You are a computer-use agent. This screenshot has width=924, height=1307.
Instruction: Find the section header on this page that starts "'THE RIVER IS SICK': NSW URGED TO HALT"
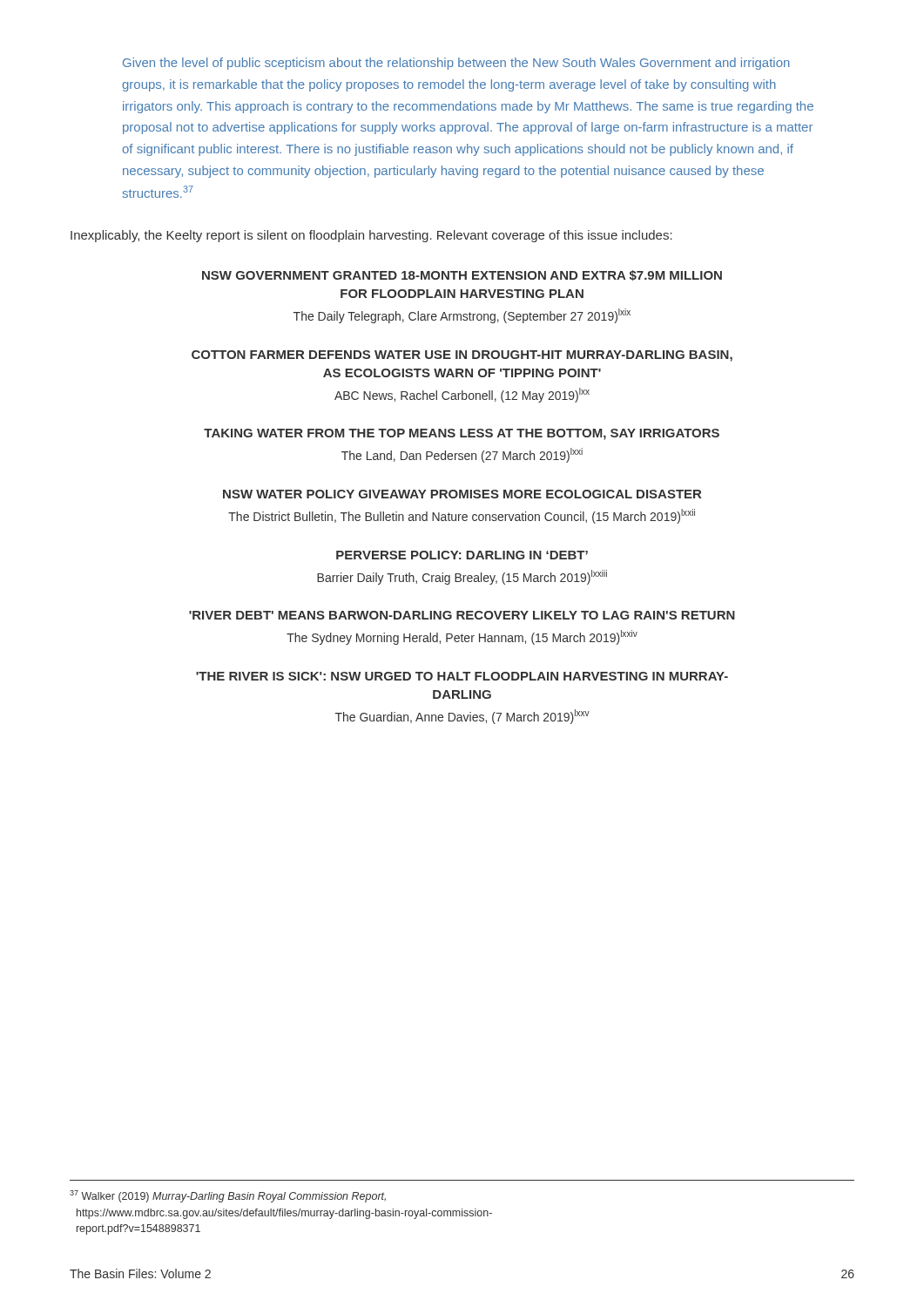coord(462,685)
